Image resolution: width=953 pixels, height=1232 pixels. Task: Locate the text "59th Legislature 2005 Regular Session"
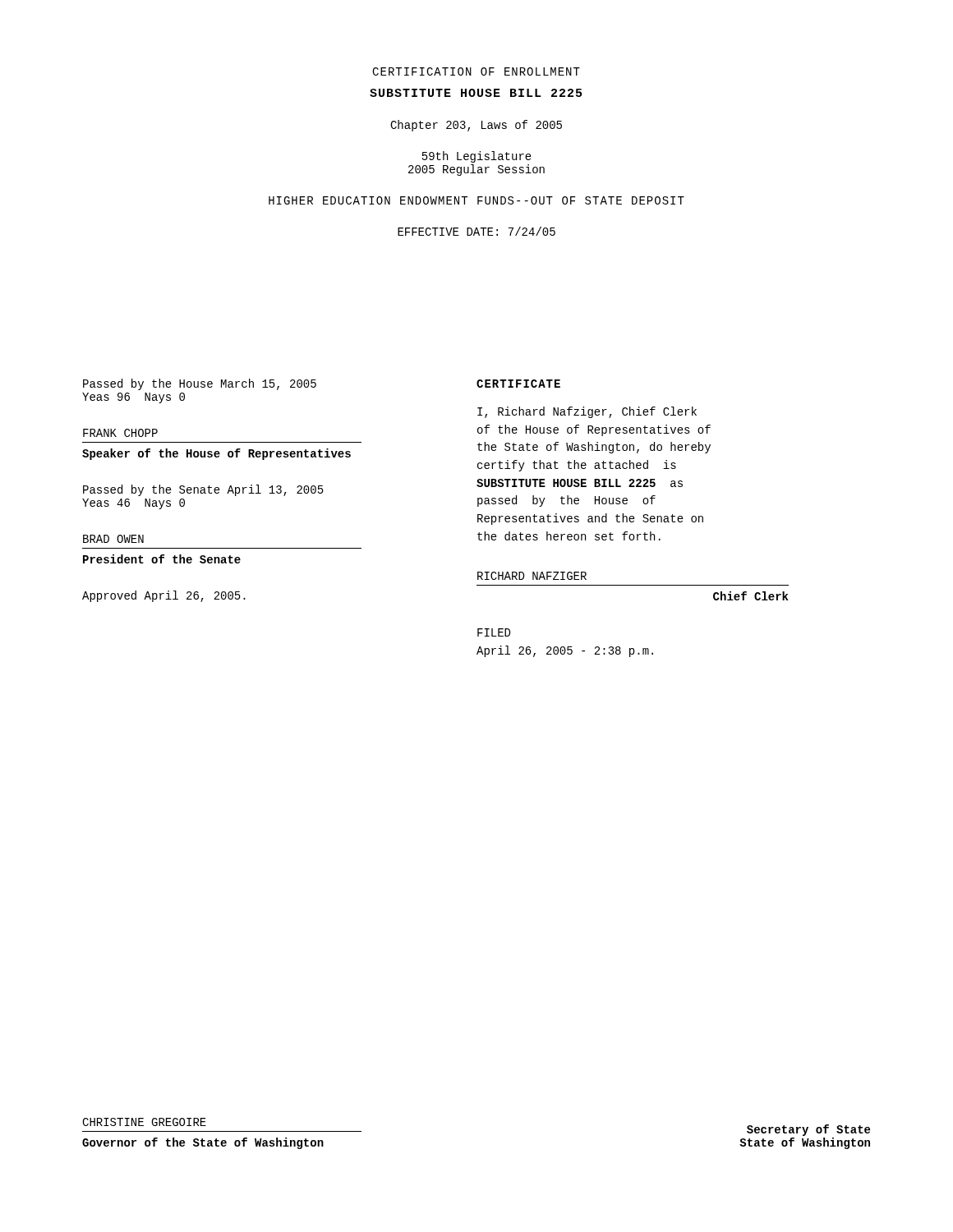(476, 163)
